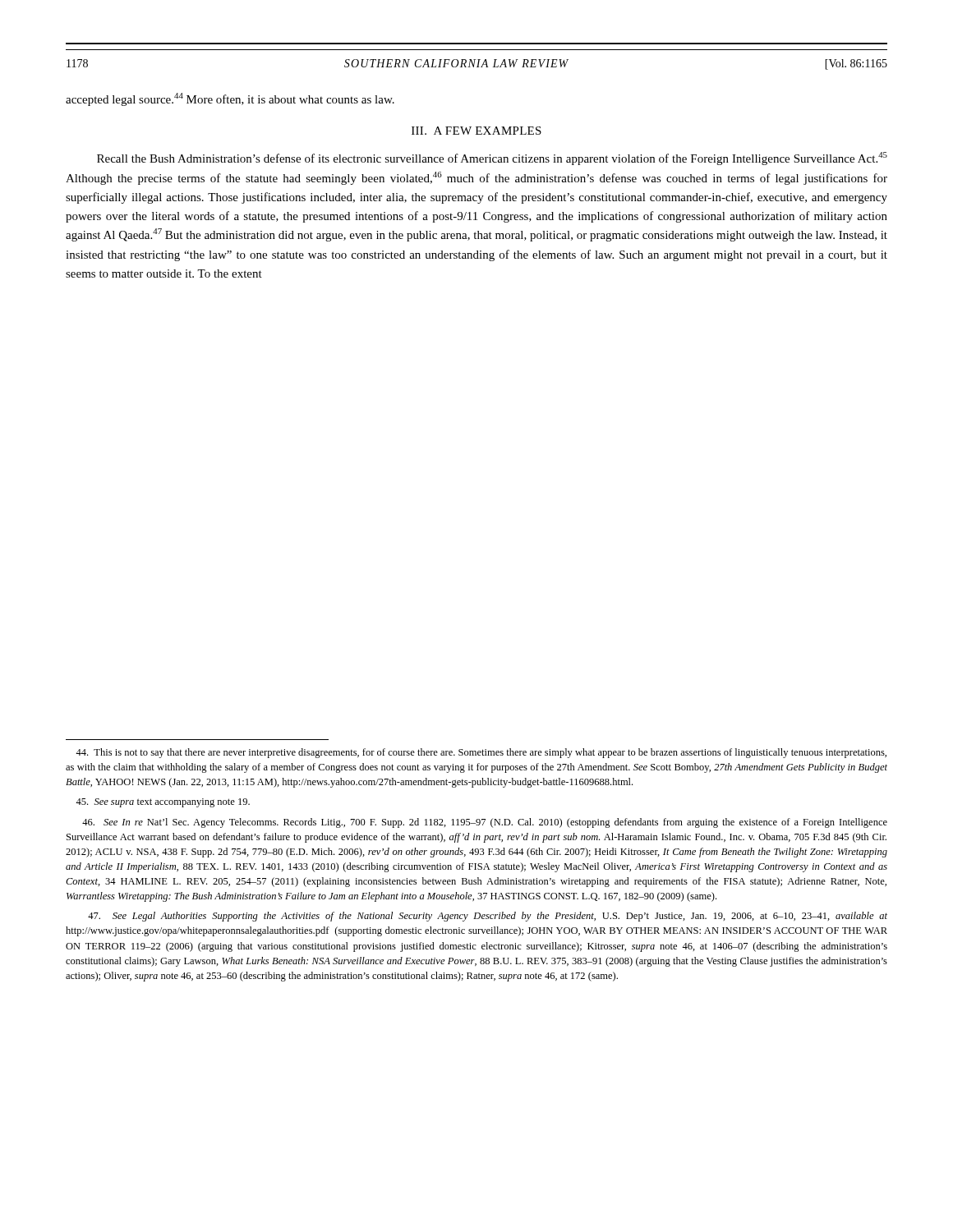Click on the element starting "accepted legal source.44 More often, it is"

(x=230, y=98)
